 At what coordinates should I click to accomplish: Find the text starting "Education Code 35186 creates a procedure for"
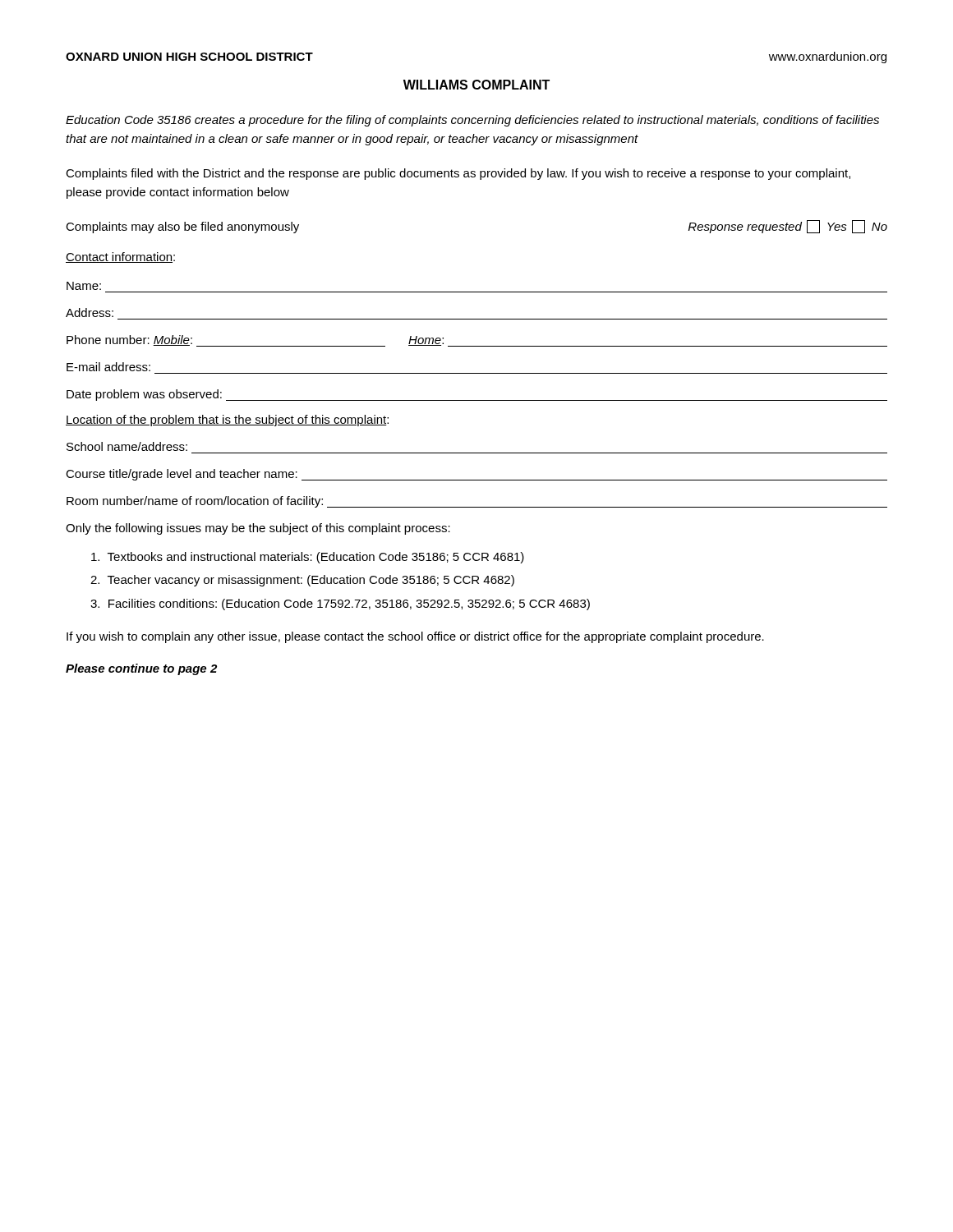point(473,129)
